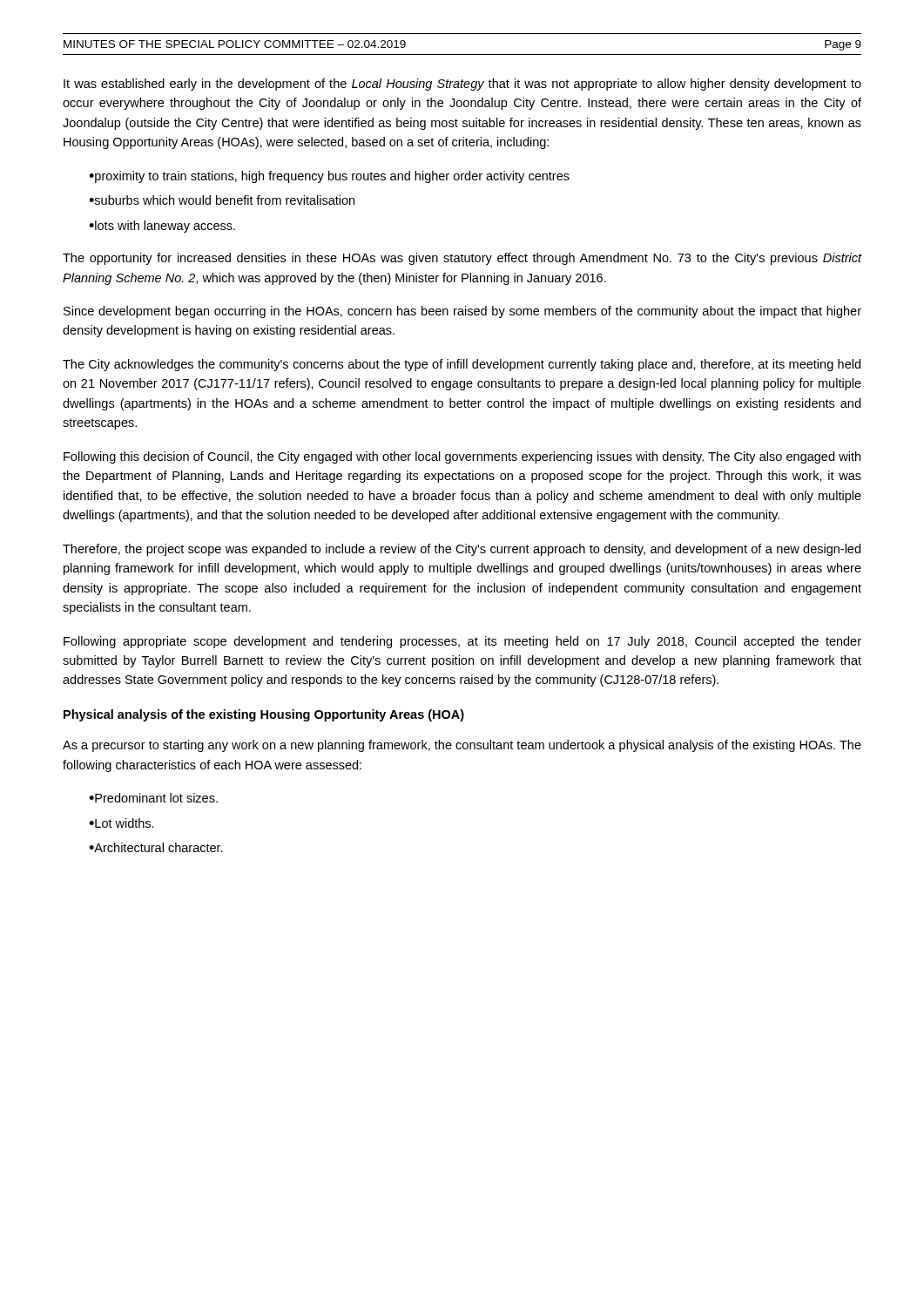
Task: Find the block on this page that starts "Therefore, the project"
Action: tap(462, 578)
